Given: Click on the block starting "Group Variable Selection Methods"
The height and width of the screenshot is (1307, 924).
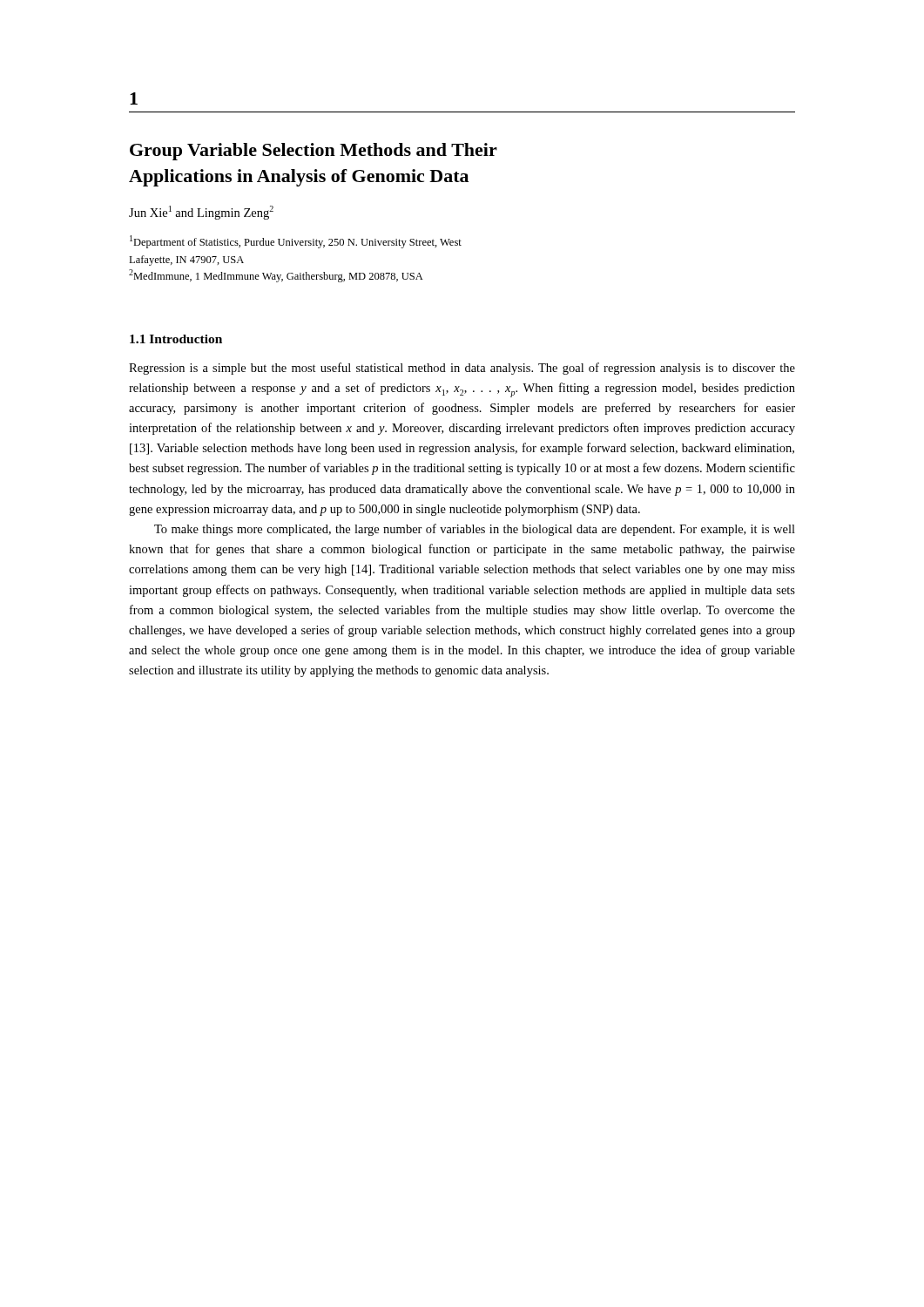Looking at the screenshot, I should (x=462, y=163).
